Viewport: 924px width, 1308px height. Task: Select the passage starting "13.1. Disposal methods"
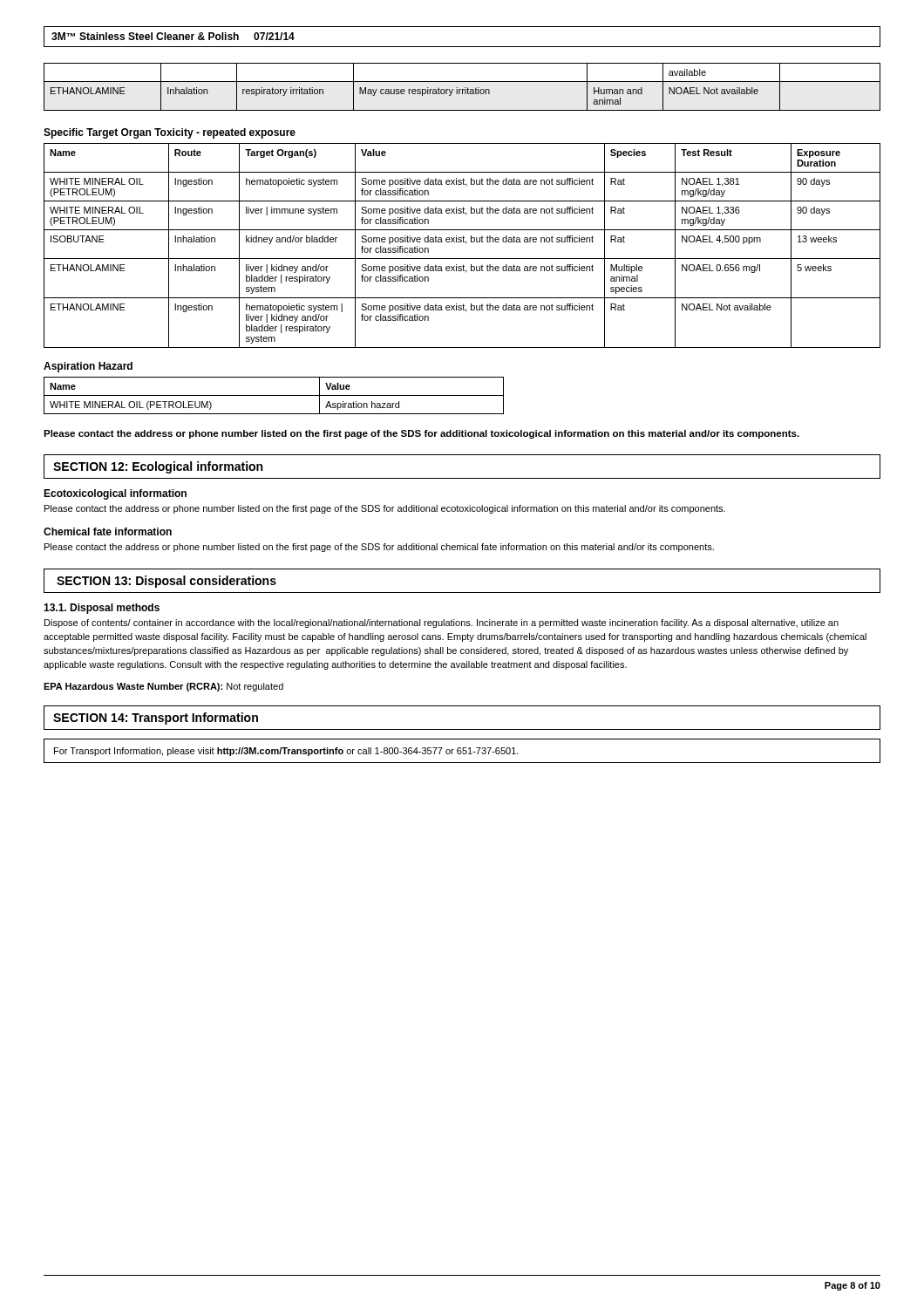click(x=102, y=608)
